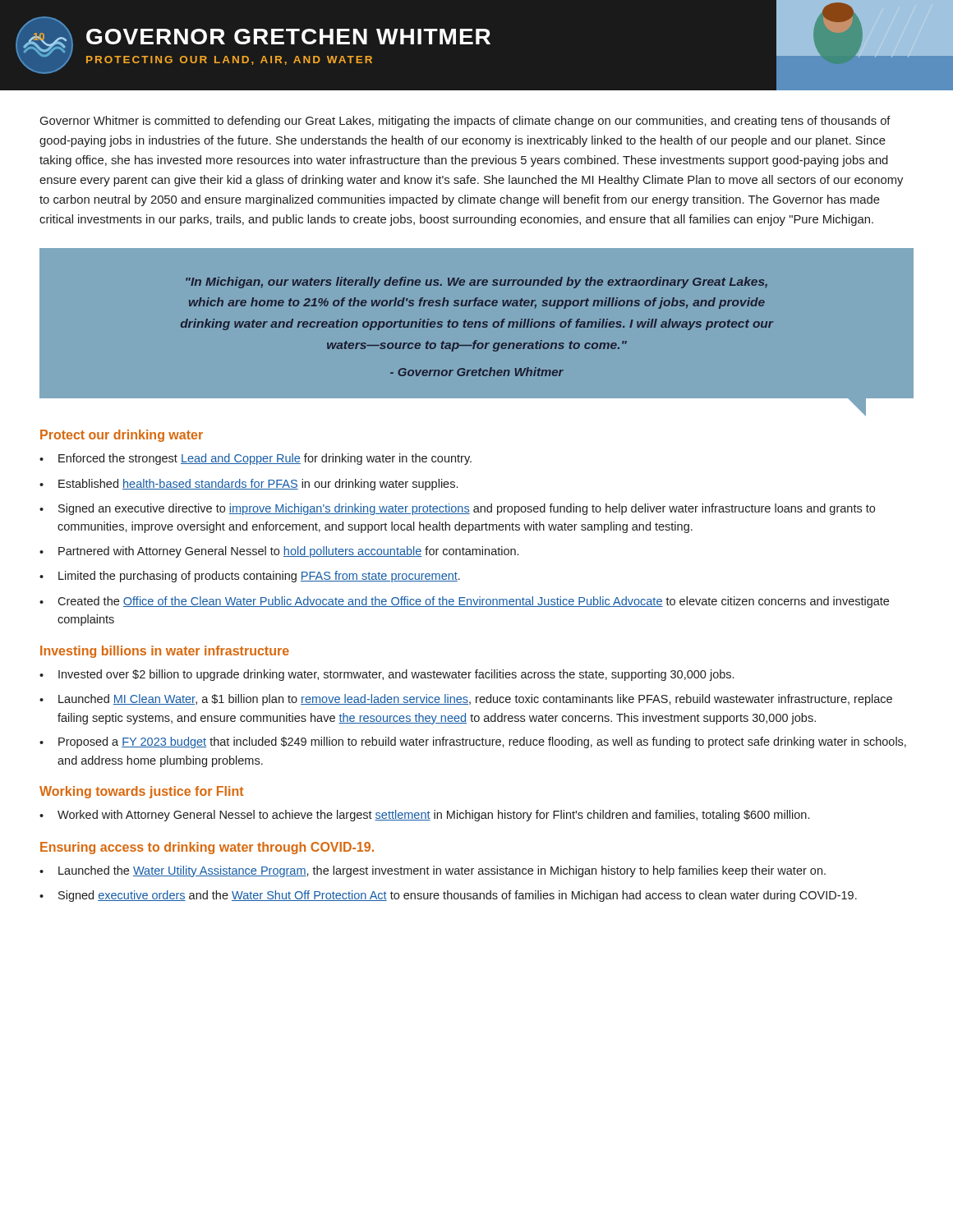Viewport: 953px width, 1232px height.
Task: Point to the passage starting "• Invested over $2 billion to upgrade"
Action: tap(387, 675)
